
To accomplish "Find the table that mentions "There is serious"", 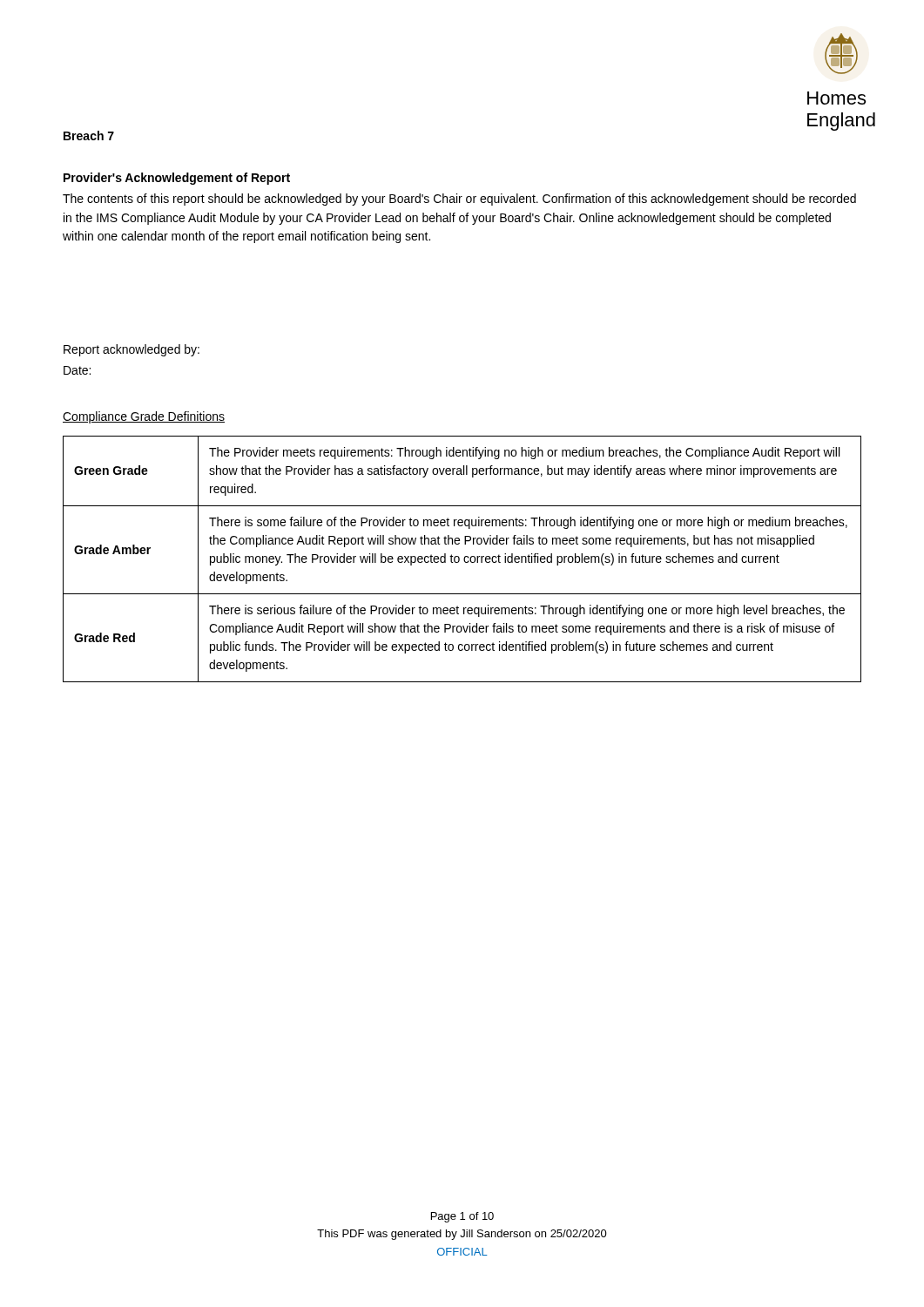I will pos(462,559).
